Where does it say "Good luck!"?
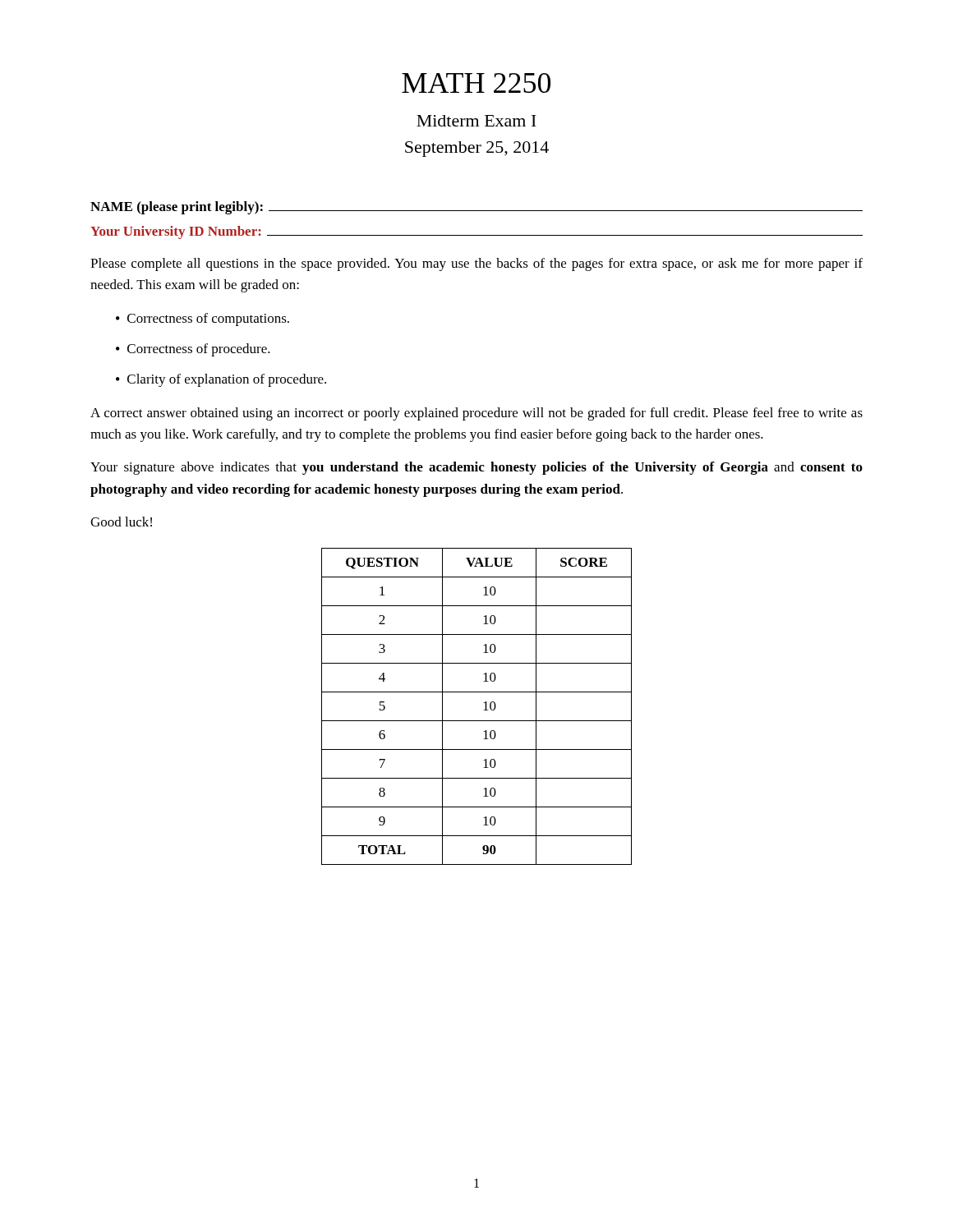The image size is (953, 1232). click(x=122, y=522)
